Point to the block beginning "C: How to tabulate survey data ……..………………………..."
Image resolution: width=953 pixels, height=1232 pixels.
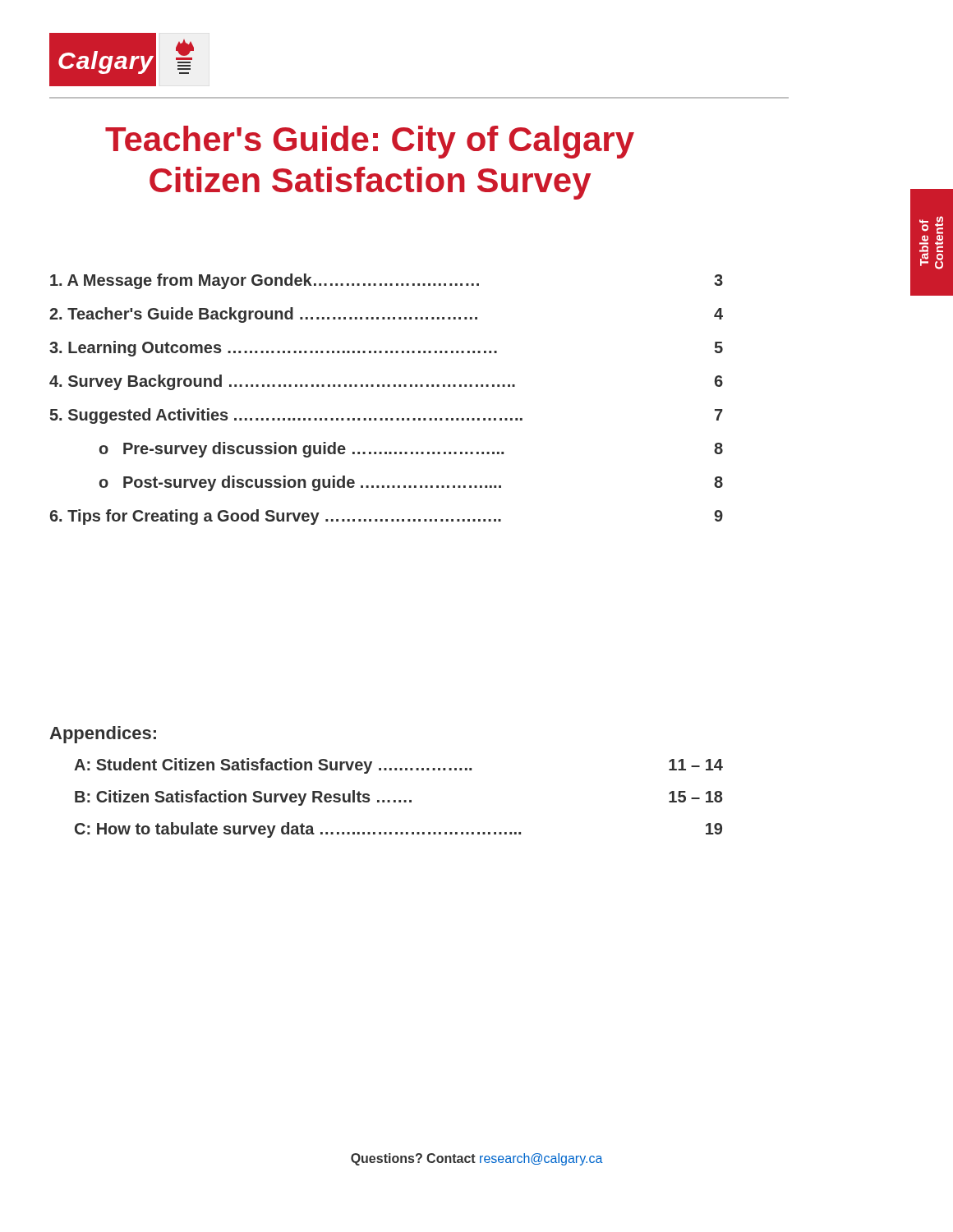[398, 829]
